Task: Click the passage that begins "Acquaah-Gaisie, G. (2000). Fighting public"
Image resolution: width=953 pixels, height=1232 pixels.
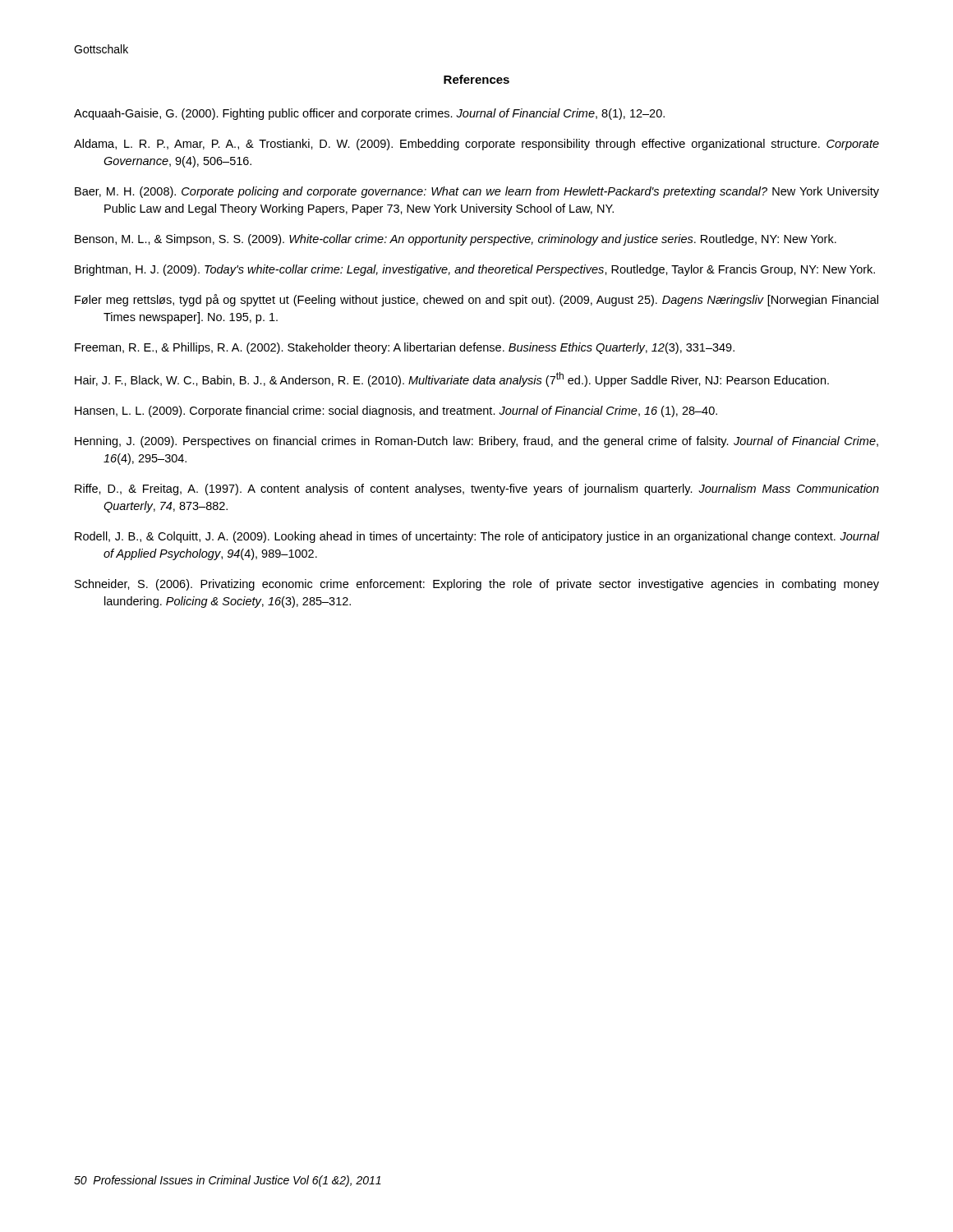Action: pos(370,113)
